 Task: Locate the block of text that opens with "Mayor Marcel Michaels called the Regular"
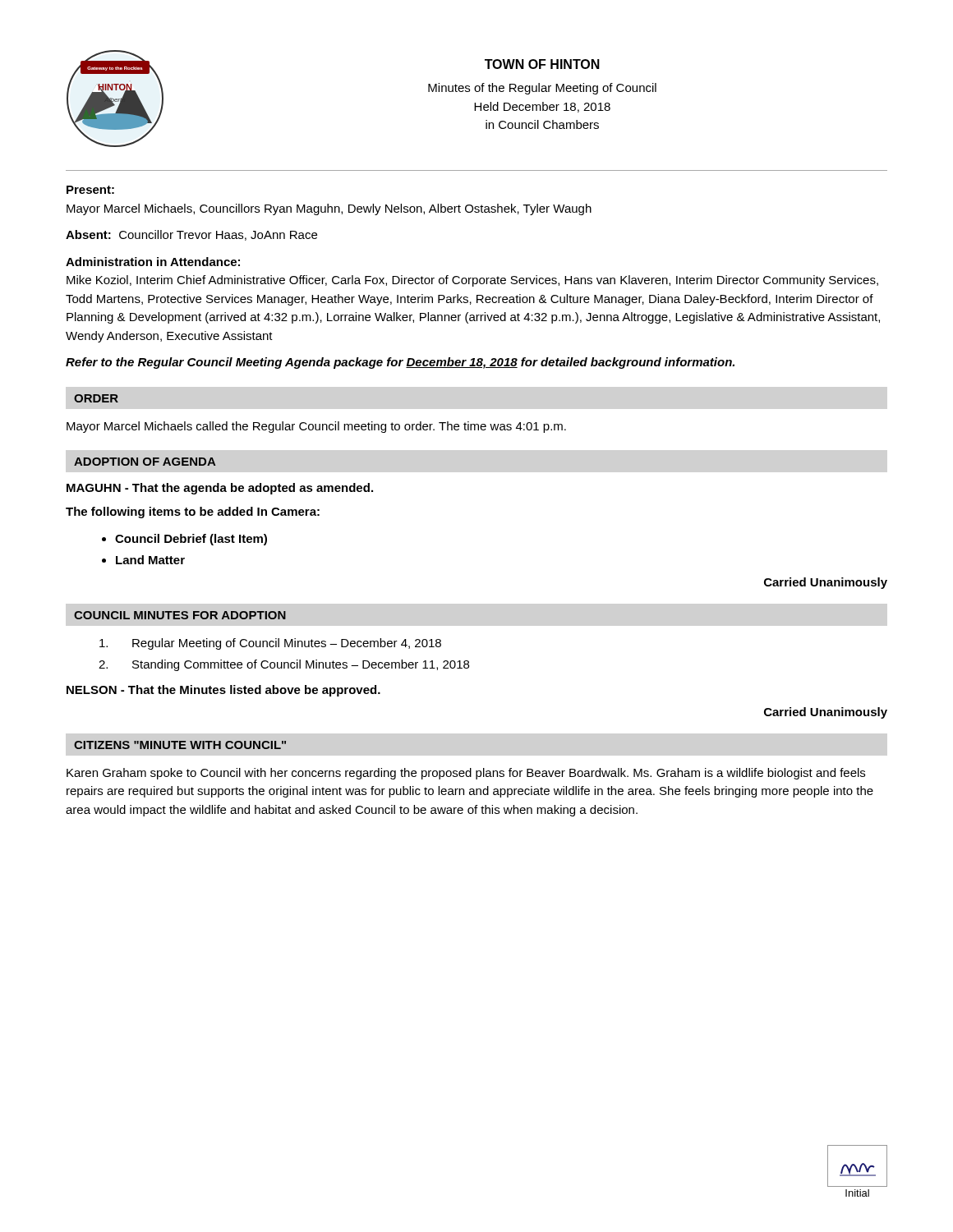pos(316,425)
